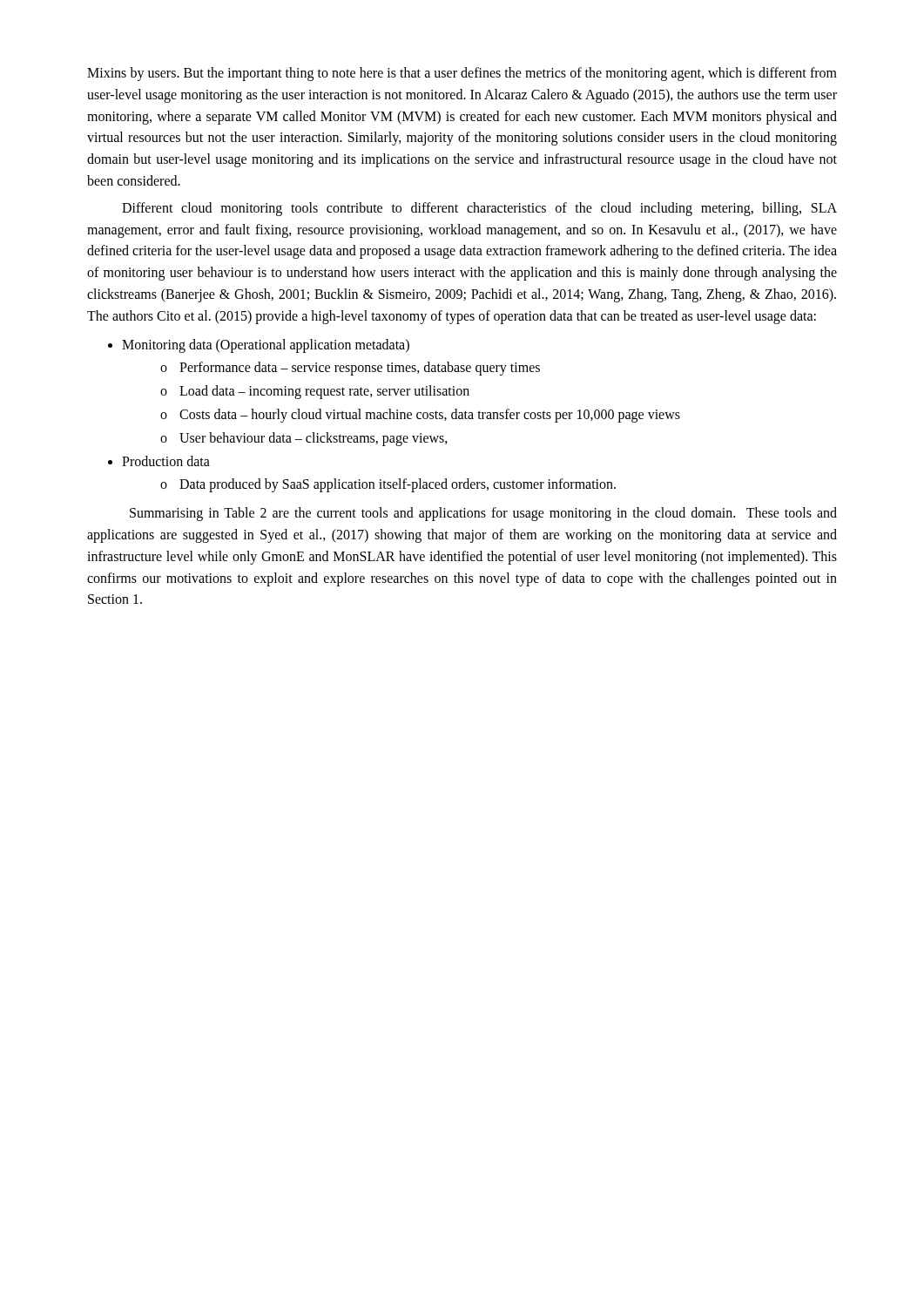Screen dimensions: 1307x924
Task: Find the list item containing "Costs data – hourly cloud virtual"
Action: [x=430, y=414]
